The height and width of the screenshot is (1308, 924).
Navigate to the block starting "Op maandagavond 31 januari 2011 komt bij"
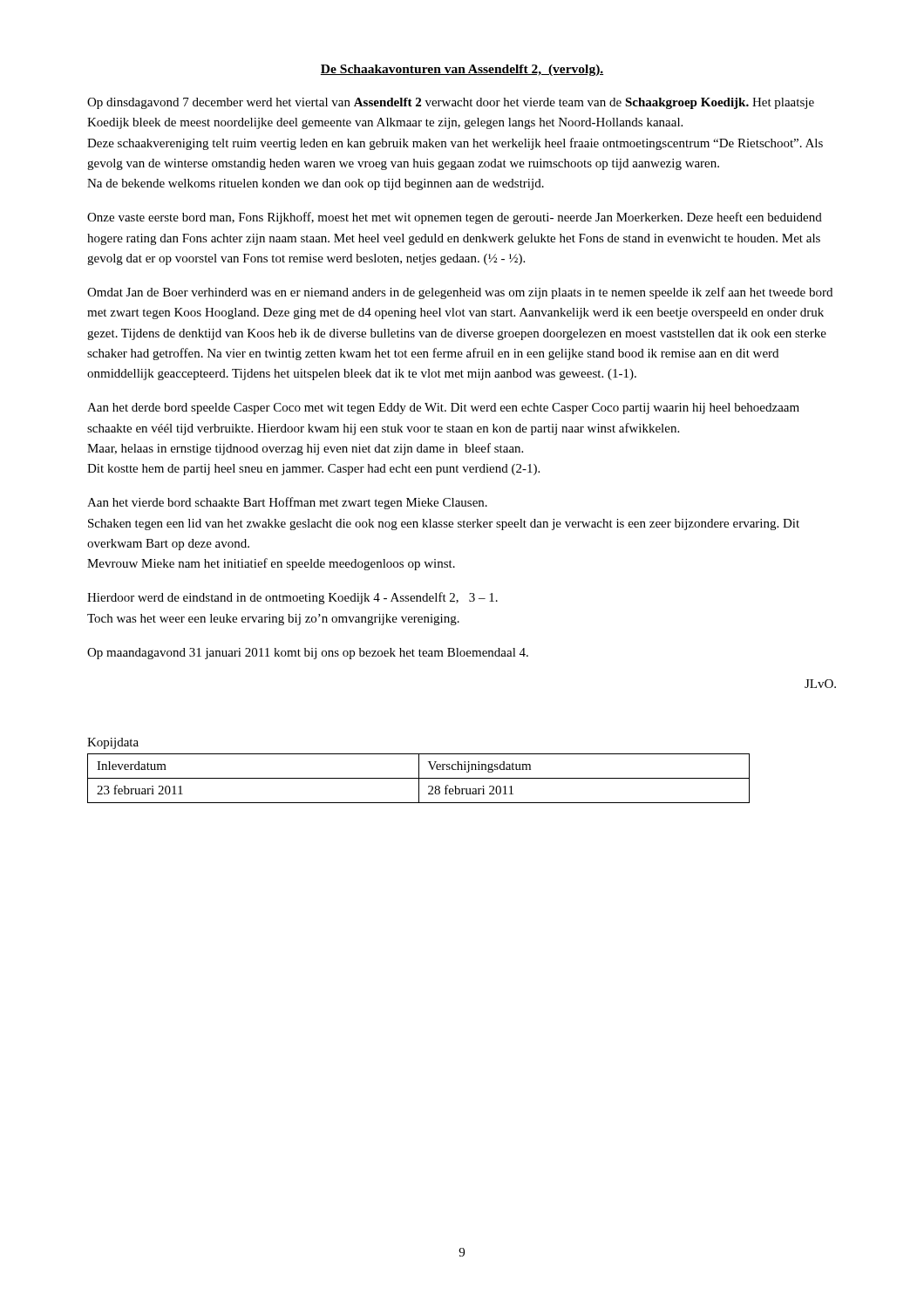[x=308, y=652]
